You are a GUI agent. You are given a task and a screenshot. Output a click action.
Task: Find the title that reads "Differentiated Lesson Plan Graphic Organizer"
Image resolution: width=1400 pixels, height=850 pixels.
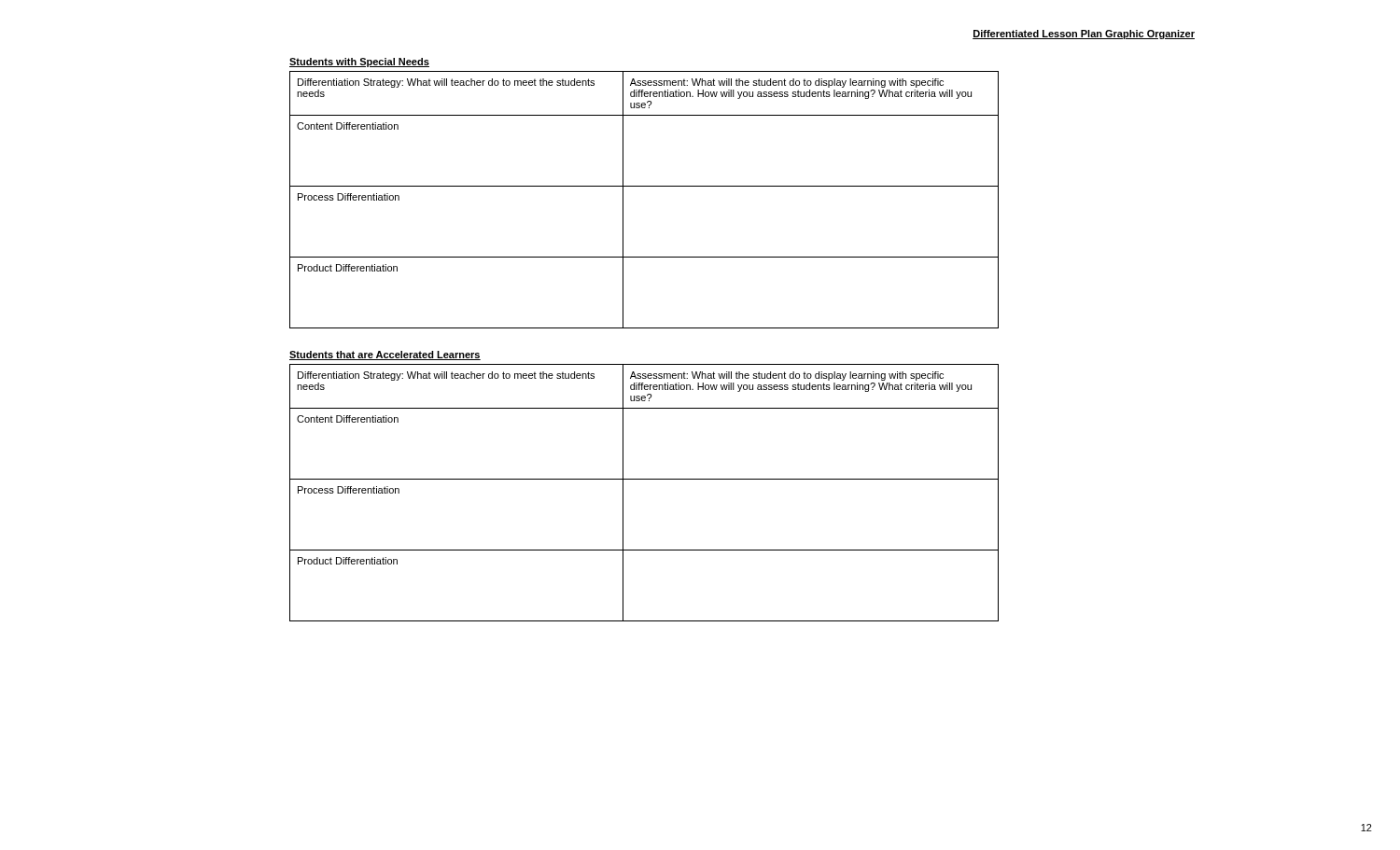[x=1084, y=34]
